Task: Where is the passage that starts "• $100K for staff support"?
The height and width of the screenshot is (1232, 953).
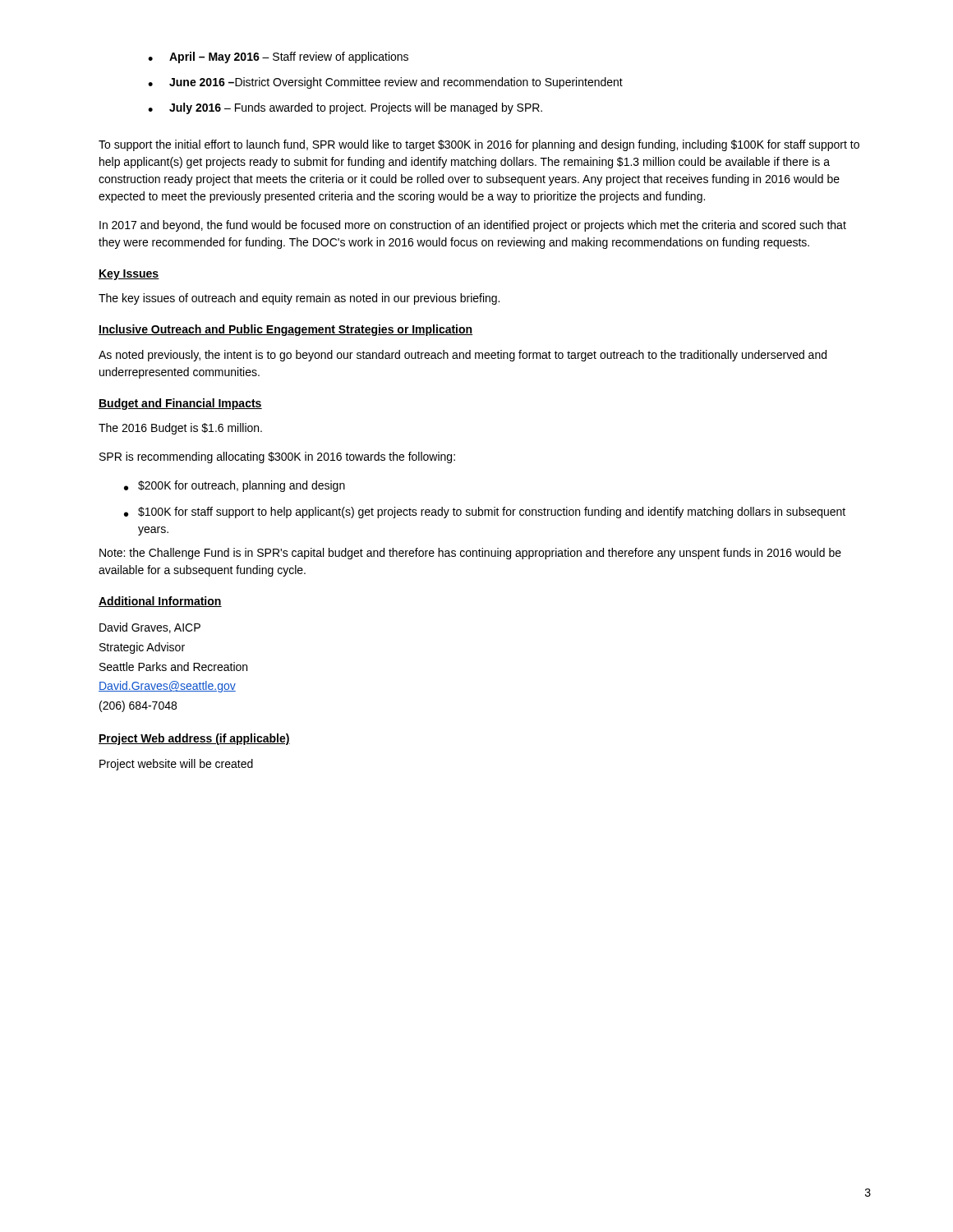Action: point(497,521)
